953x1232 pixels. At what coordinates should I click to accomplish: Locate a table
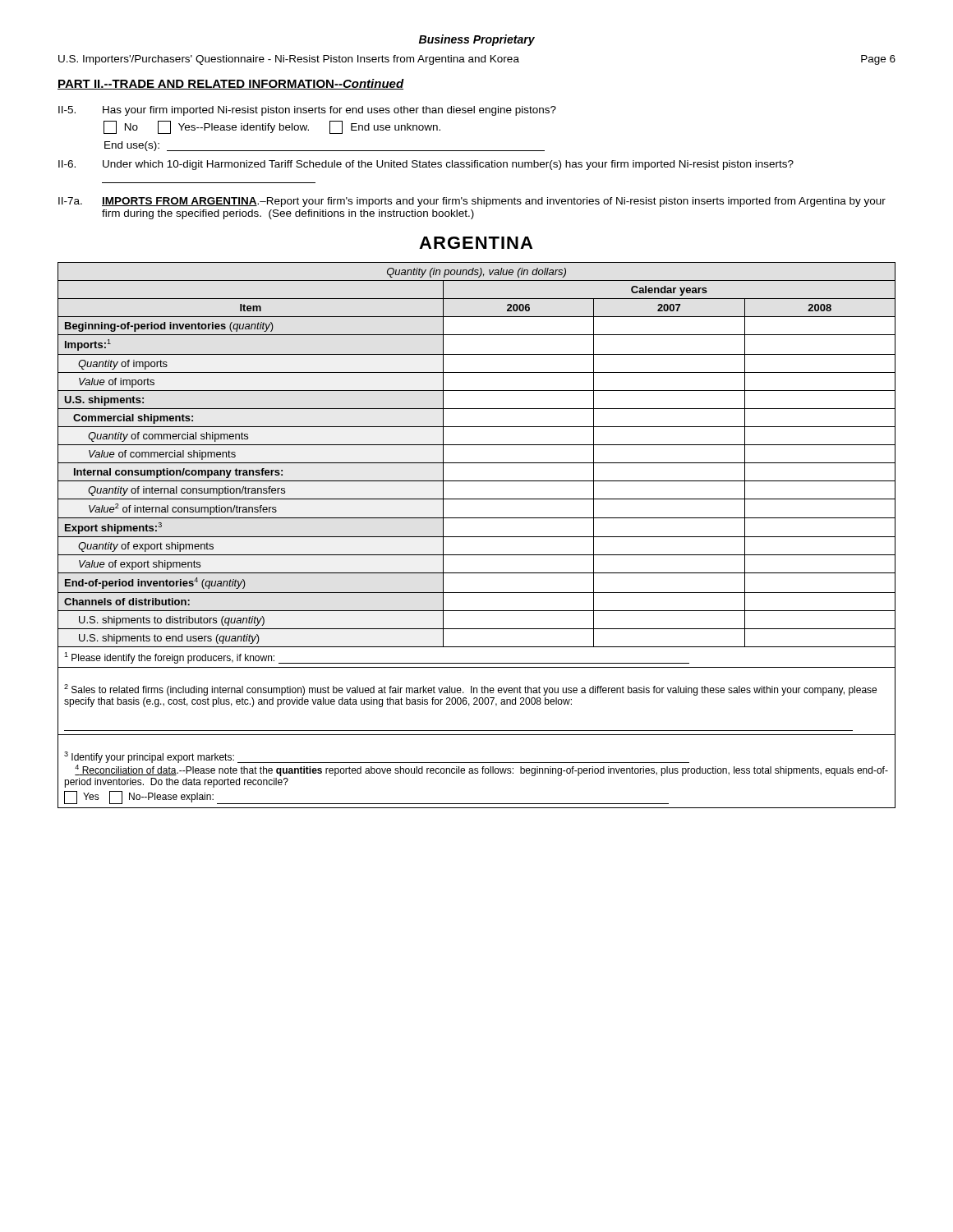coord(476,535)
